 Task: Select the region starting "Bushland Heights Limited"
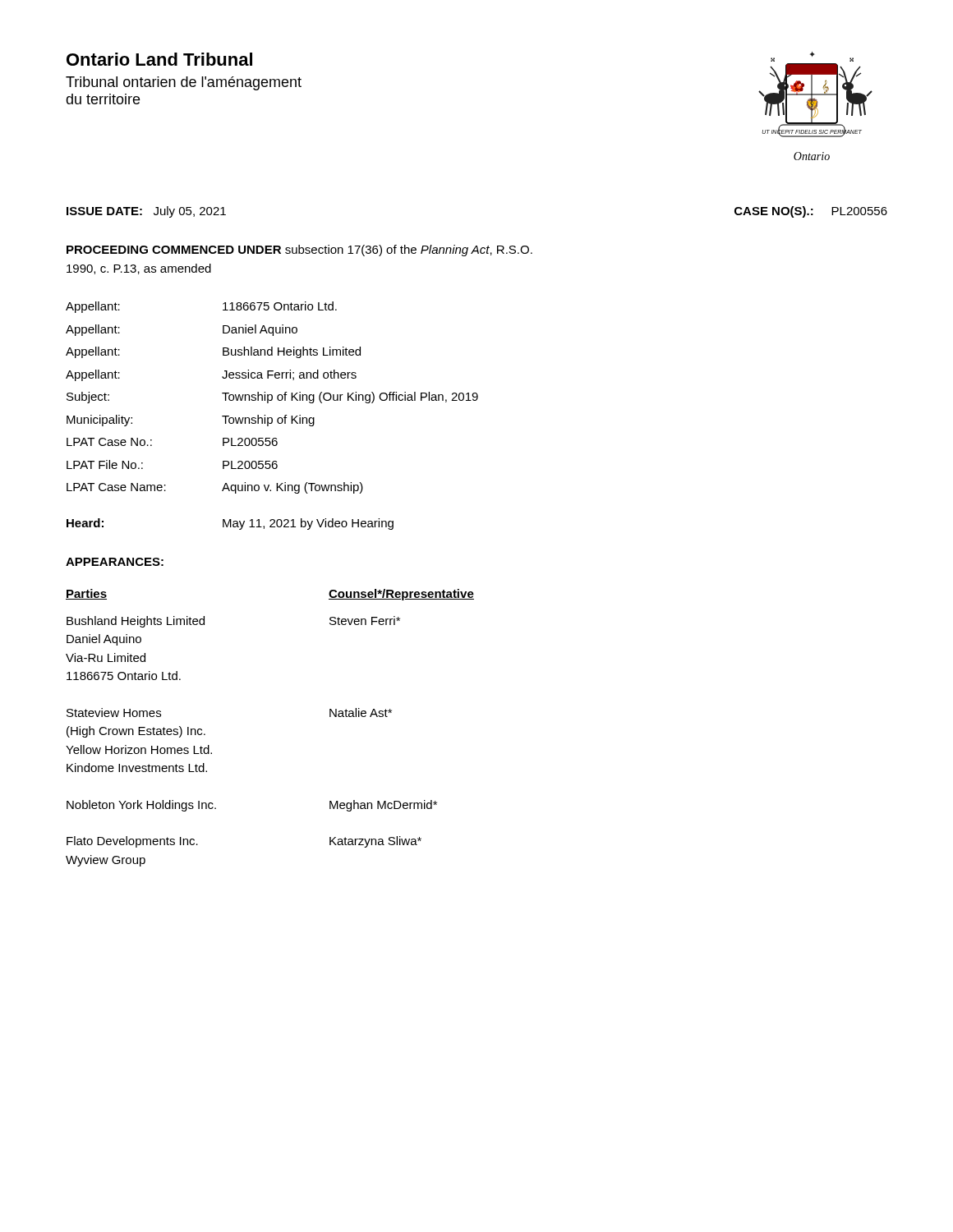click(x=136, y=648)
